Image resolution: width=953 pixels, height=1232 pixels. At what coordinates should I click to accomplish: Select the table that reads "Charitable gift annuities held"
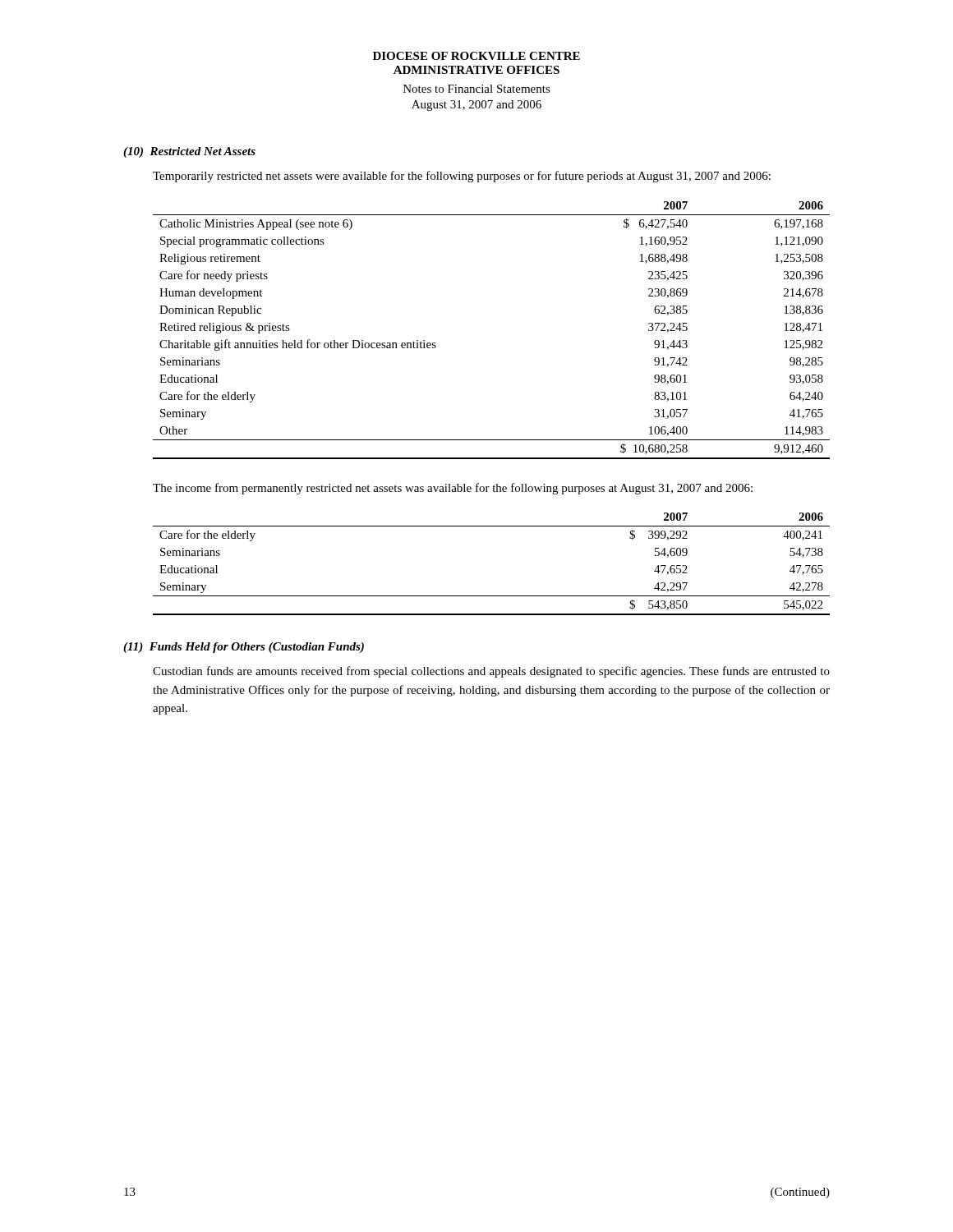(491, 328)
